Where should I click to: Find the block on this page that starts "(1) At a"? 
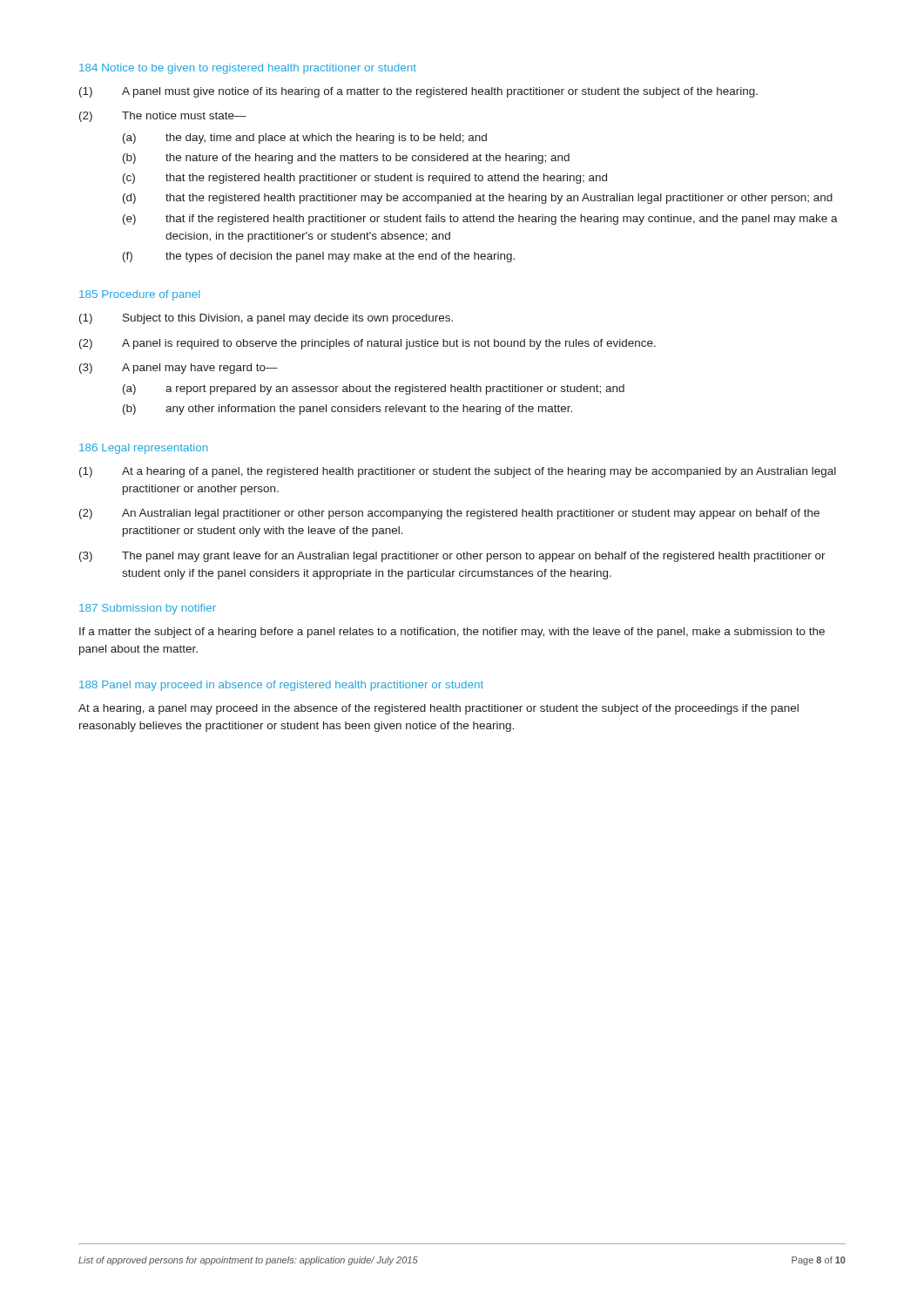(x=462, y=480)
